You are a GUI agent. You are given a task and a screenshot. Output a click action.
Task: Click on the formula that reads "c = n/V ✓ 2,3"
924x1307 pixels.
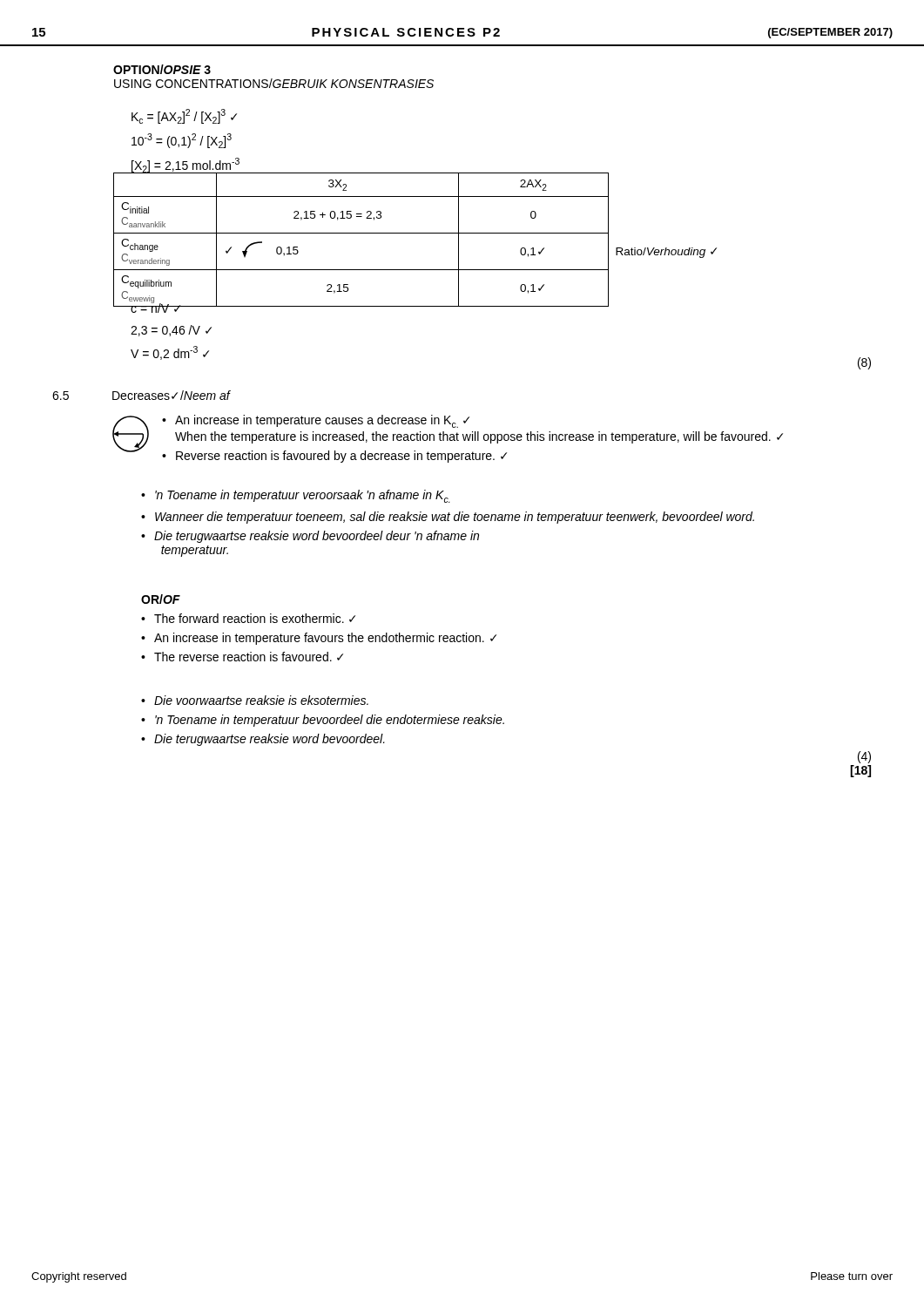(172, 331)
